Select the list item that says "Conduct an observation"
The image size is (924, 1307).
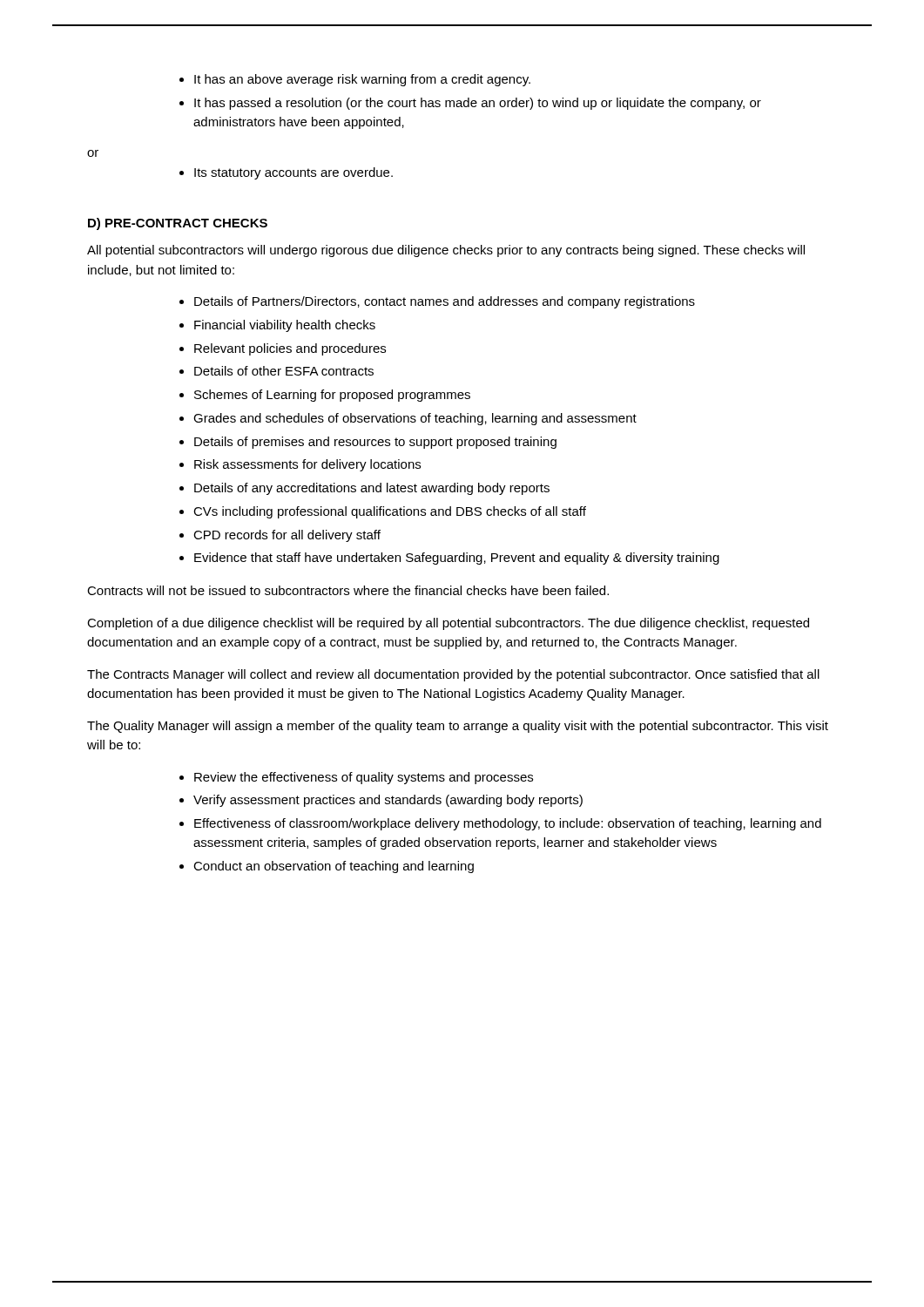point(334,865)
